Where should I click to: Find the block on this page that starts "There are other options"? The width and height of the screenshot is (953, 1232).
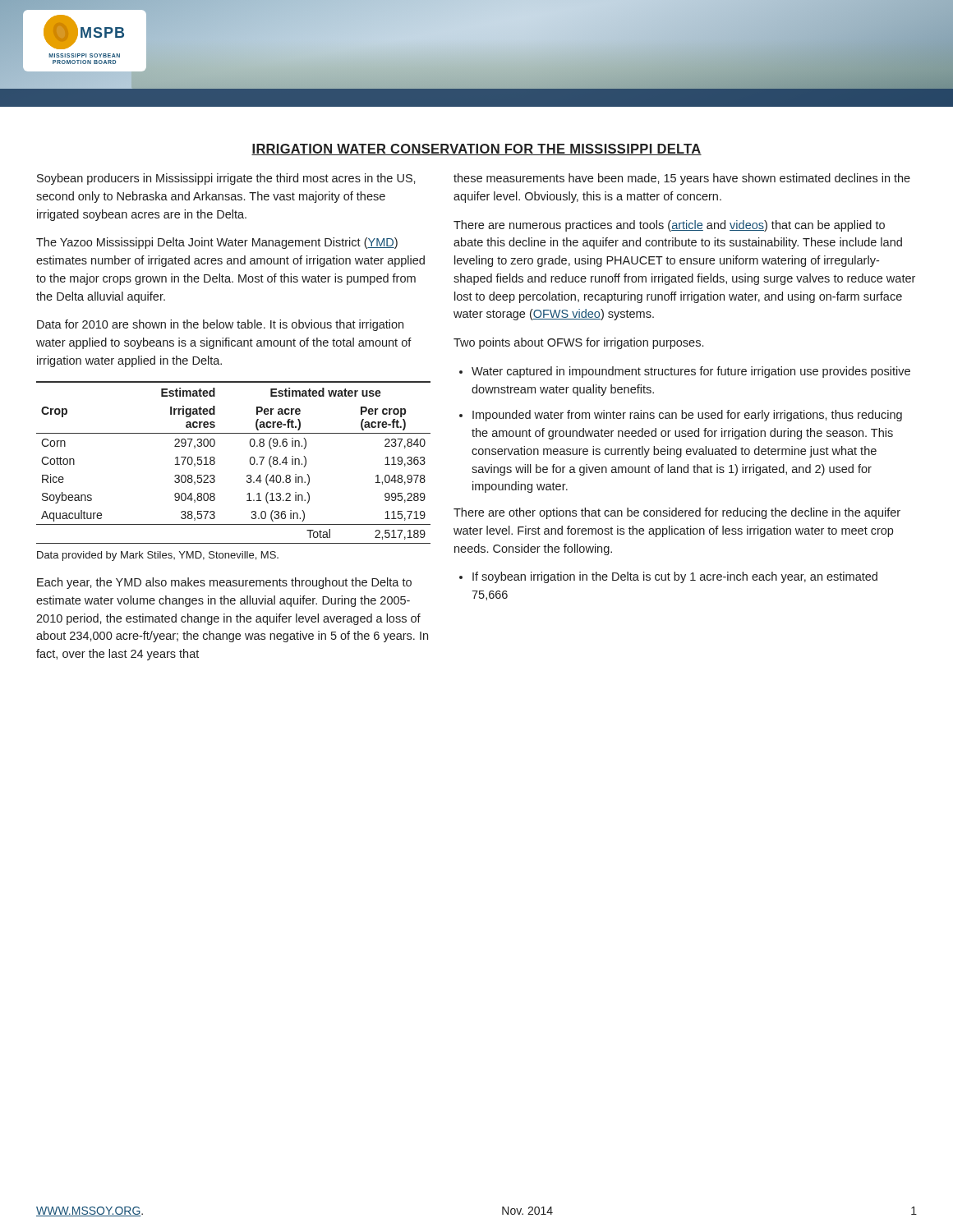(685, 531)
